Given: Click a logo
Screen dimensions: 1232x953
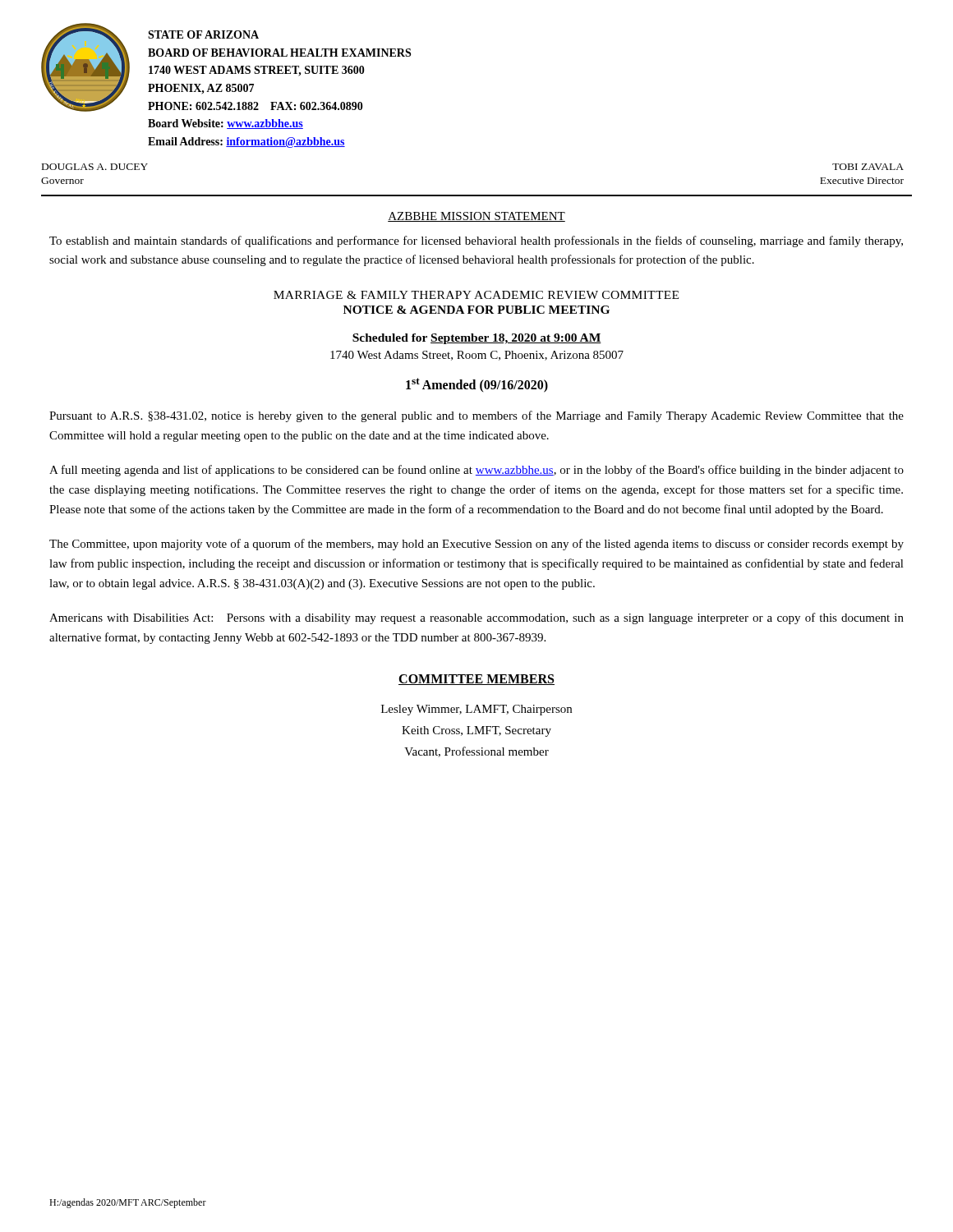Looking at the screenshot, I should [x=85, y=67].
